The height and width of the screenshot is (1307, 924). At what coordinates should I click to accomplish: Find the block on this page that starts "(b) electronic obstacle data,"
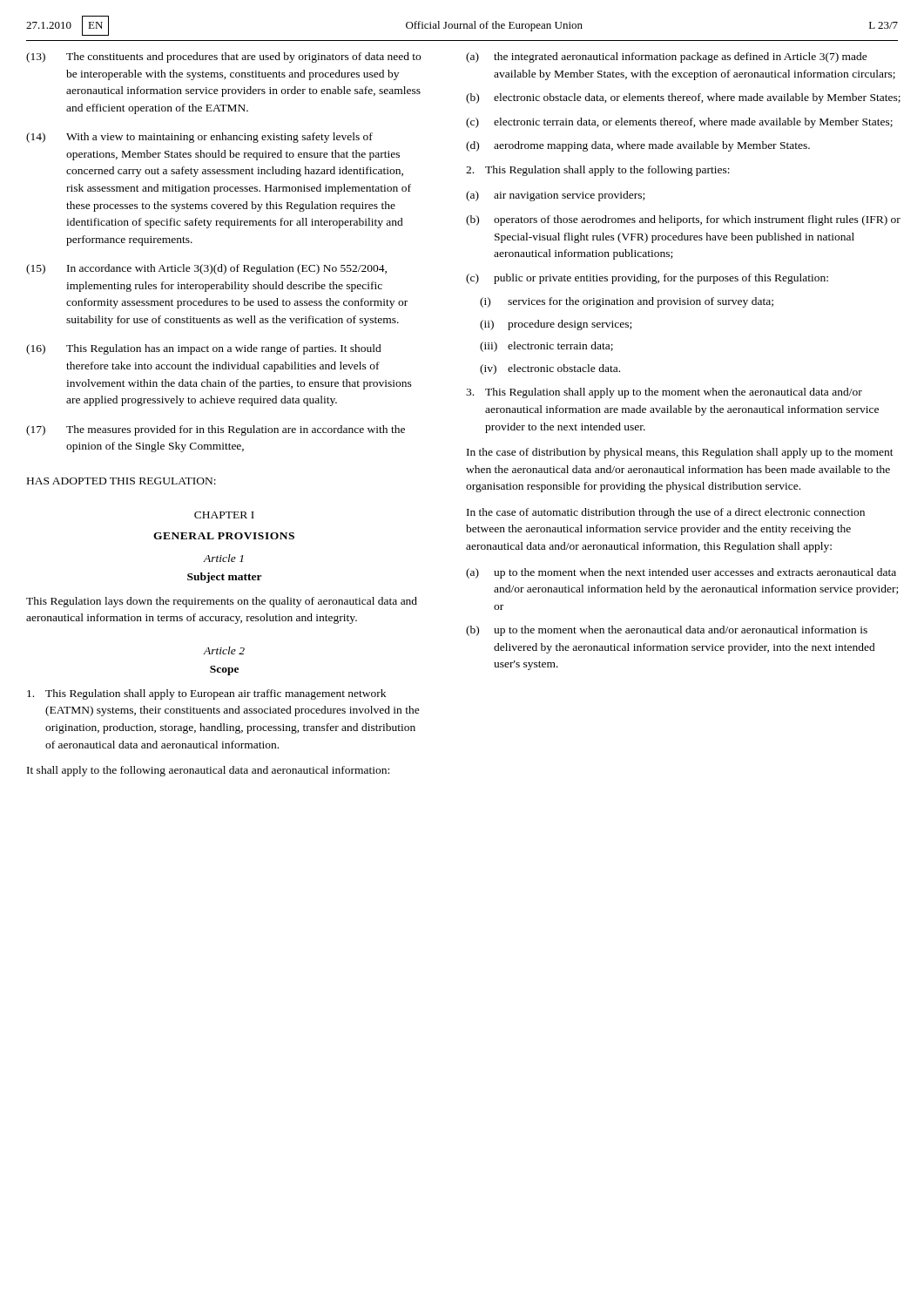coord(684,98)
